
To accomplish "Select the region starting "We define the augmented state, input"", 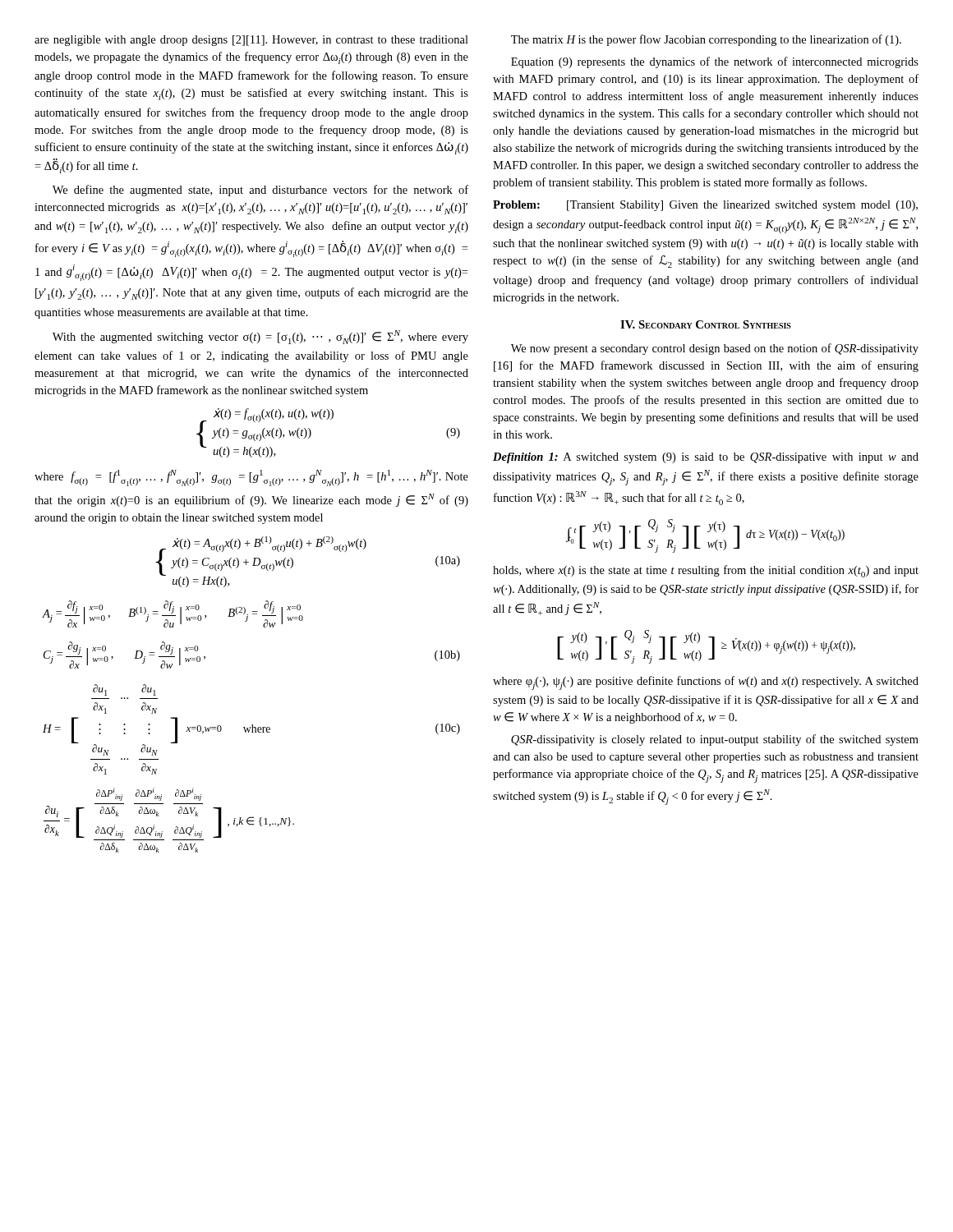I will [x=251, y=251].
